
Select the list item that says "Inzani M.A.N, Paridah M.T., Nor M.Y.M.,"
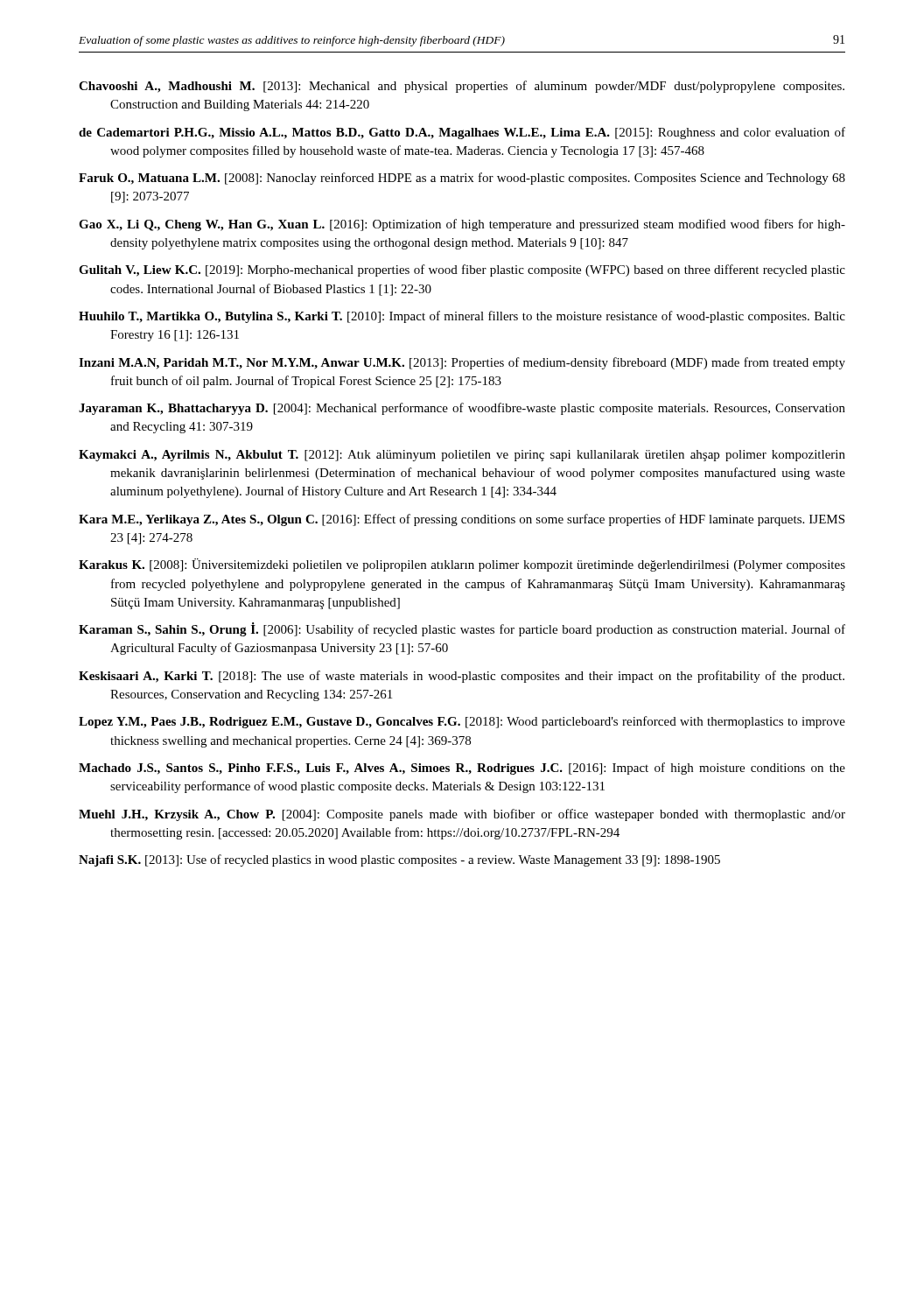(462, 372)
